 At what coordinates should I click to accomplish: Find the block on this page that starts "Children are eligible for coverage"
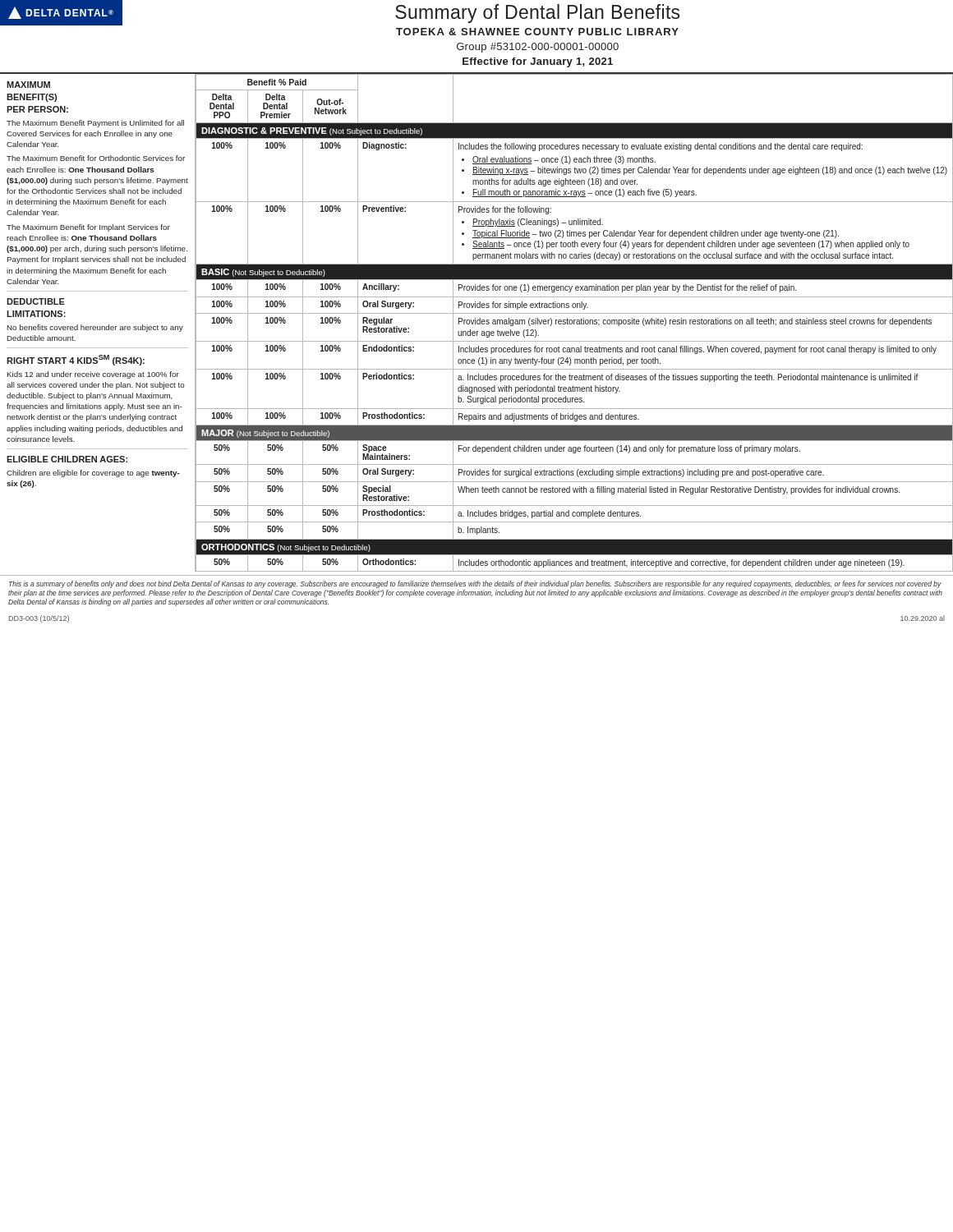coord(93,478)
